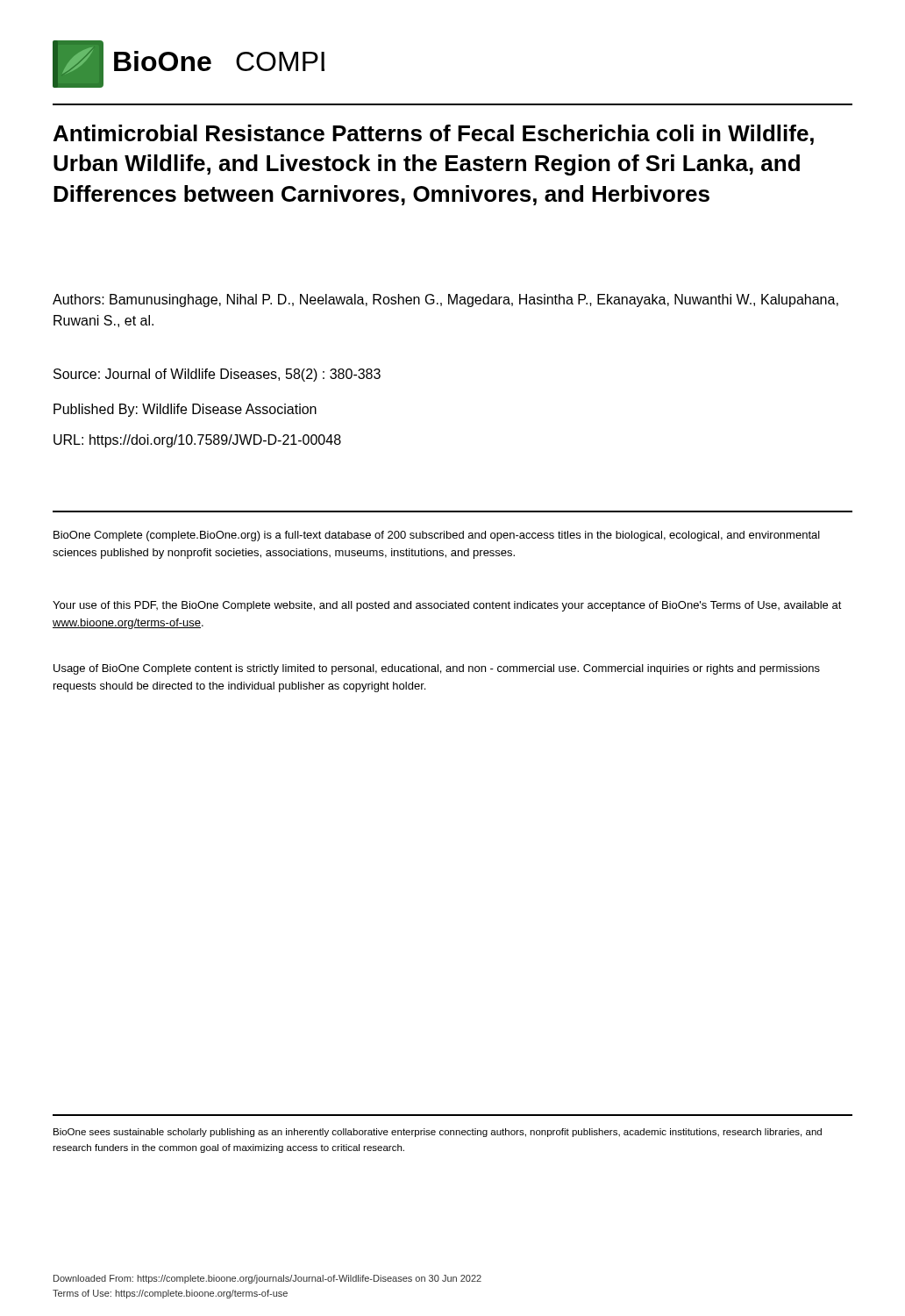
Task: Select the logo
Action: click(193, 65)
